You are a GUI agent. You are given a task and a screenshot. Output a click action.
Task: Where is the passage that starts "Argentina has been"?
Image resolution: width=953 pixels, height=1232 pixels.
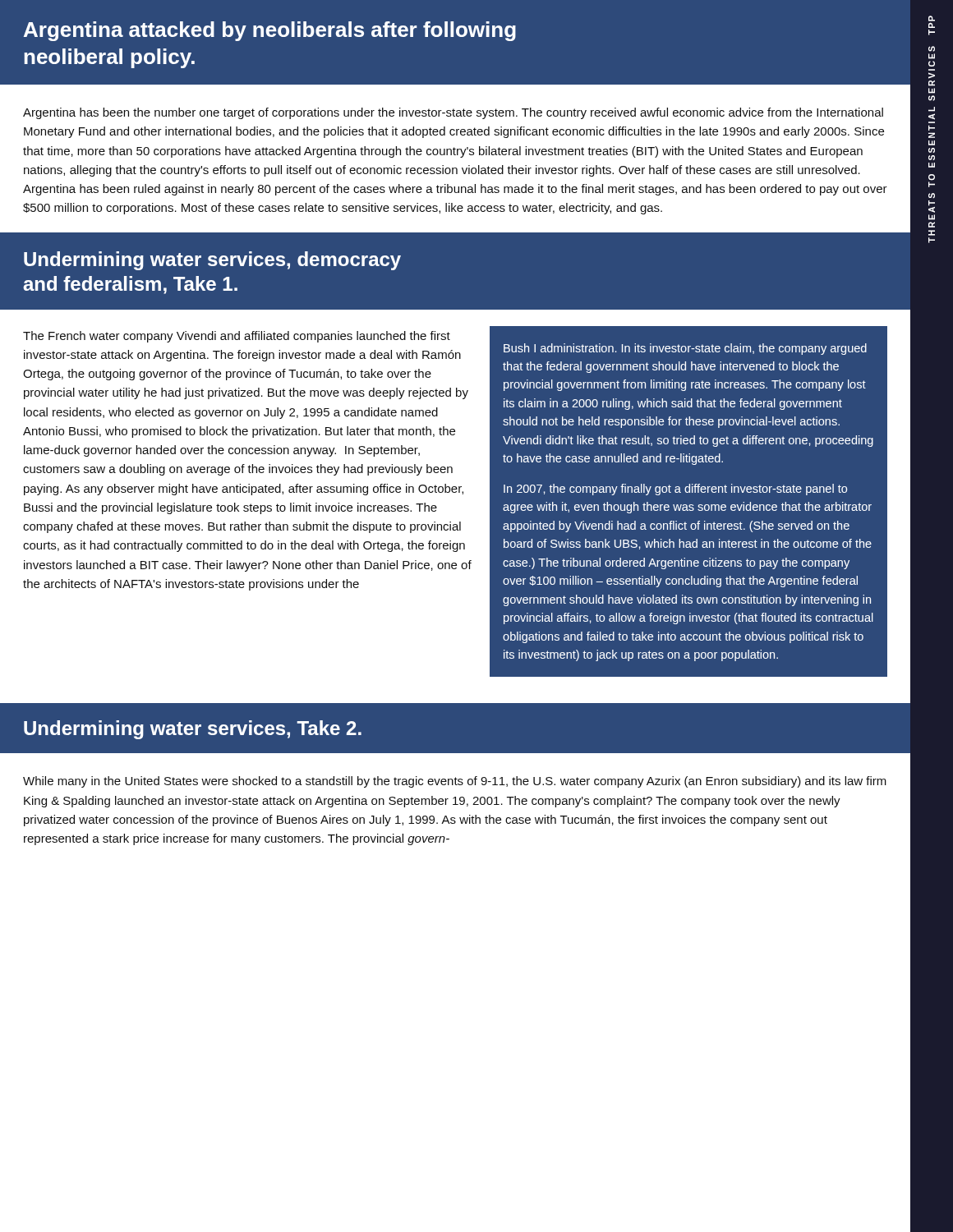(455, 160)
